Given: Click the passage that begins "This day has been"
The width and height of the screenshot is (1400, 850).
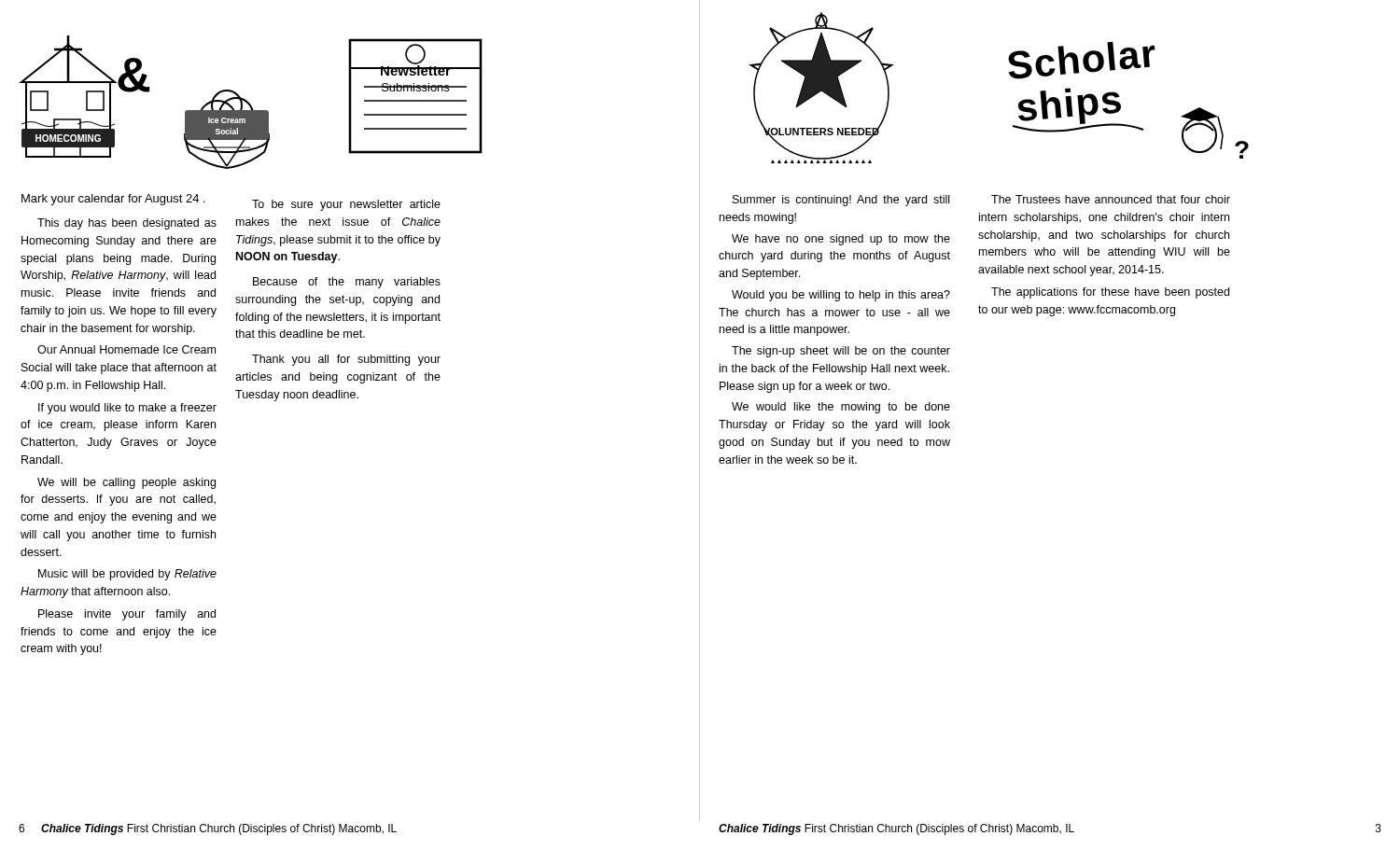Looking at the screenshot, I should (119, 436).
